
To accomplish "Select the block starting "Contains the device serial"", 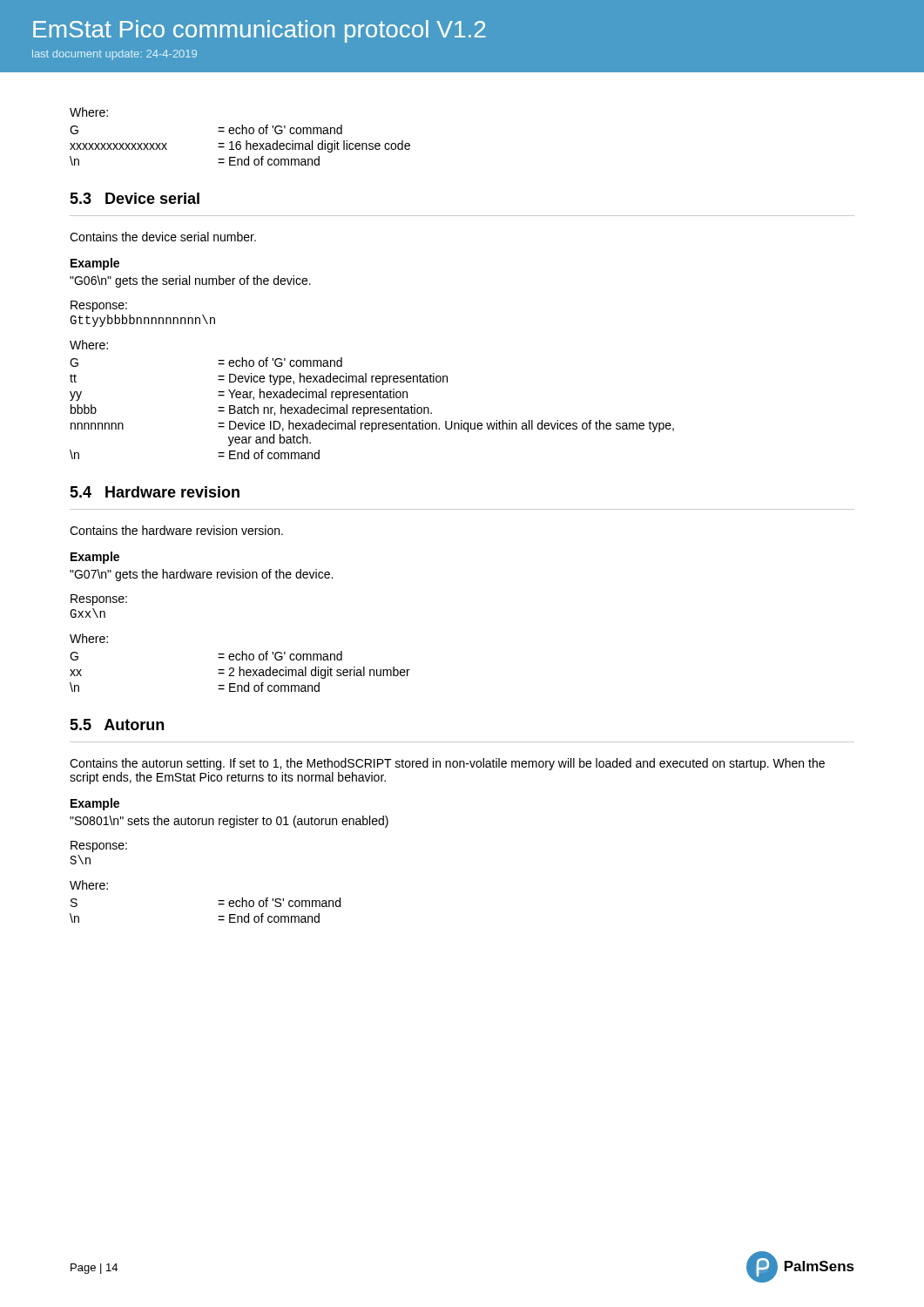I will (163, 237).
